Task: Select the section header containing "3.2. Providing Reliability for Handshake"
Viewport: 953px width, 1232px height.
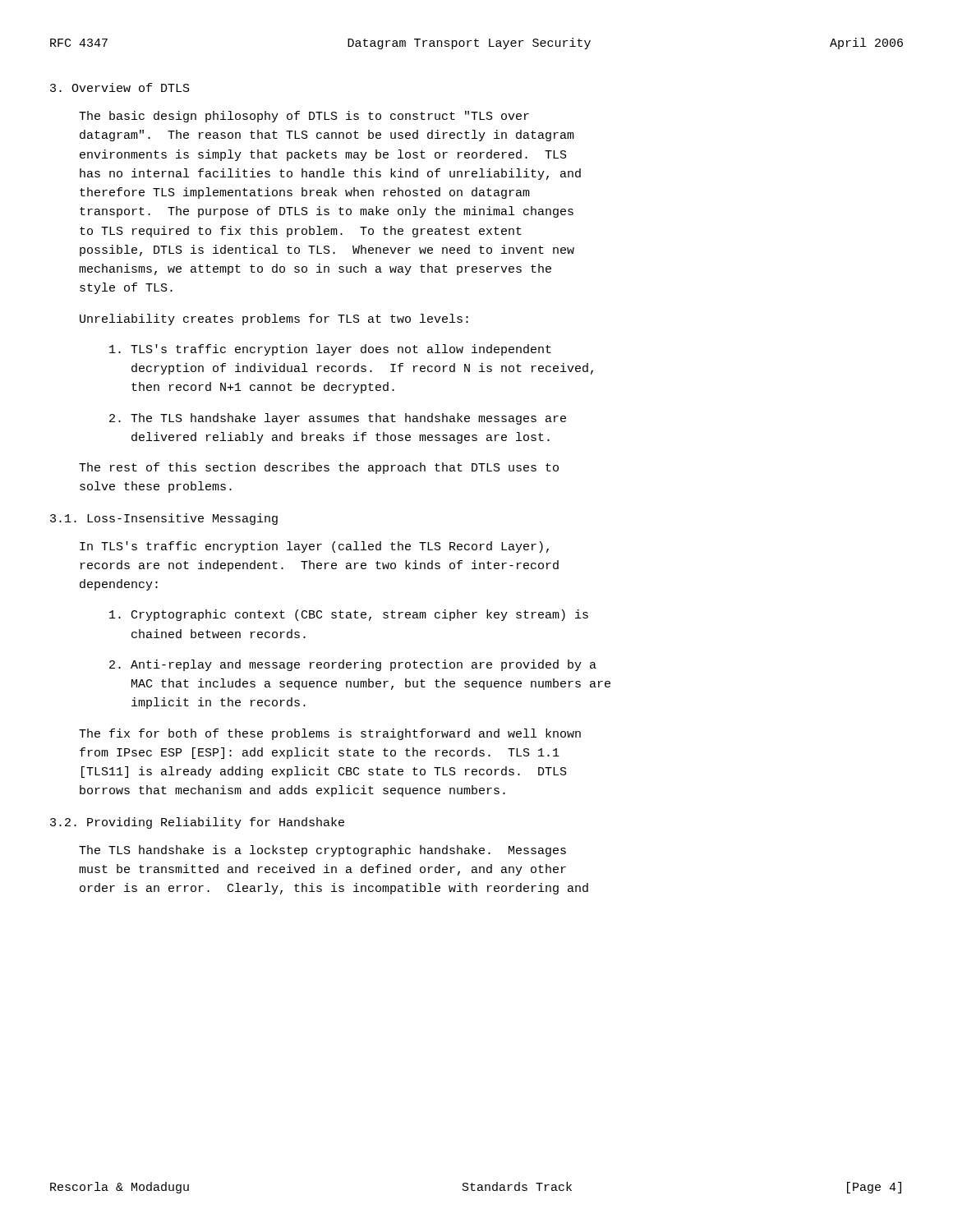Action: point(197,823)
